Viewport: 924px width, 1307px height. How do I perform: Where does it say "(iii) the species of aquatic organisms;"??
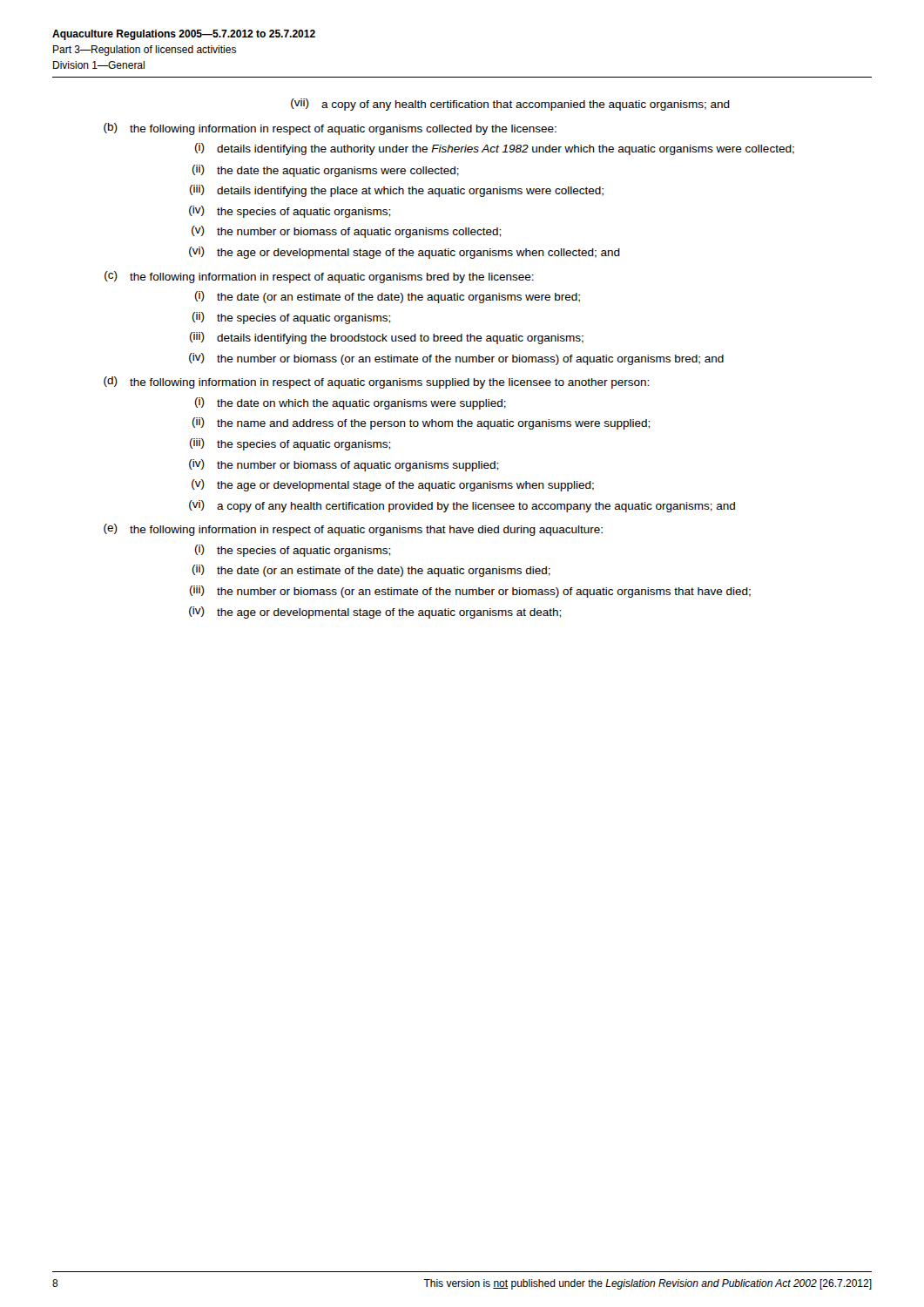290,444
